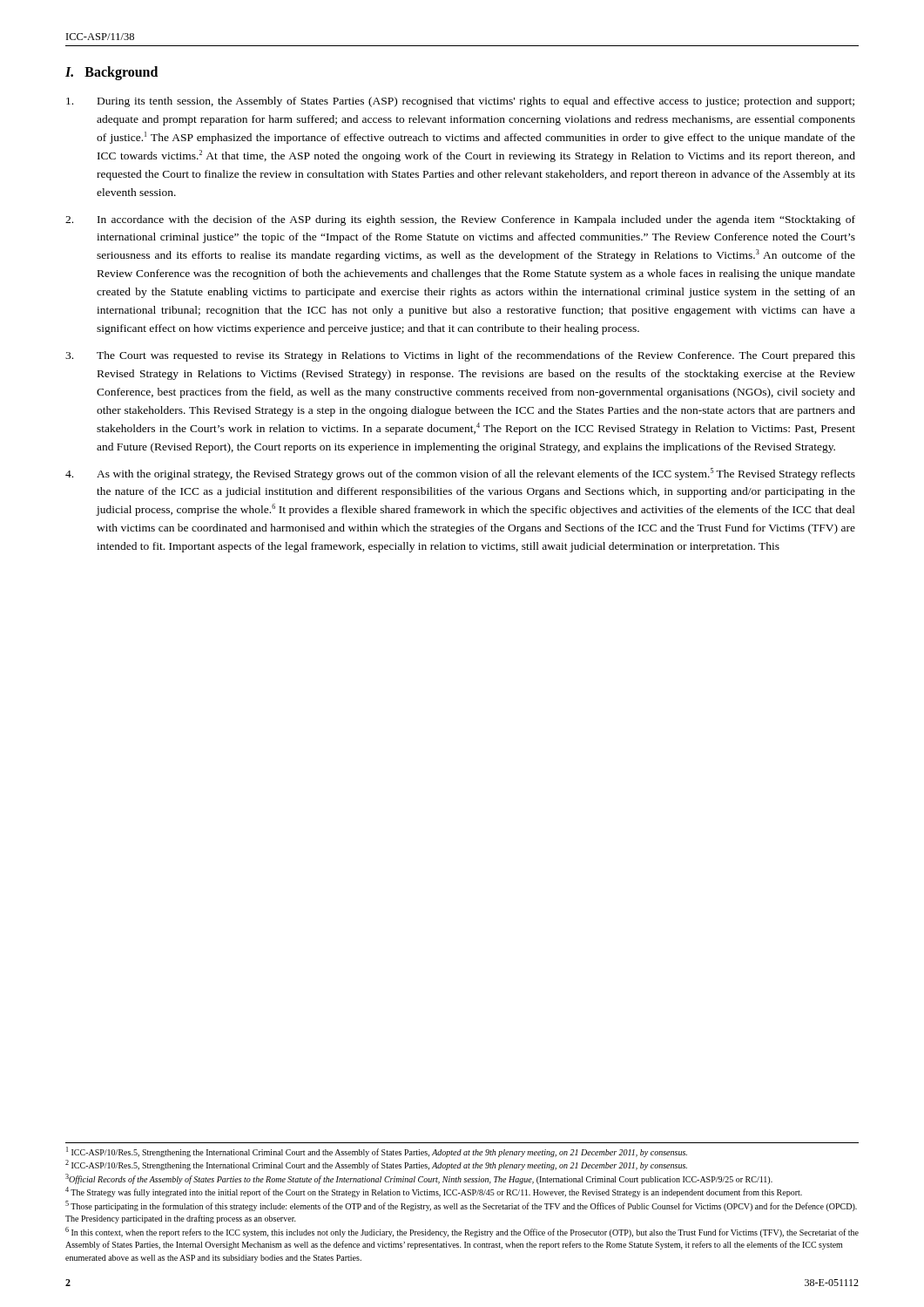Select the section header that reads "I. Background"
Image resolution: width=924 pixels, height=1307 pixels.
coord(112,72)
